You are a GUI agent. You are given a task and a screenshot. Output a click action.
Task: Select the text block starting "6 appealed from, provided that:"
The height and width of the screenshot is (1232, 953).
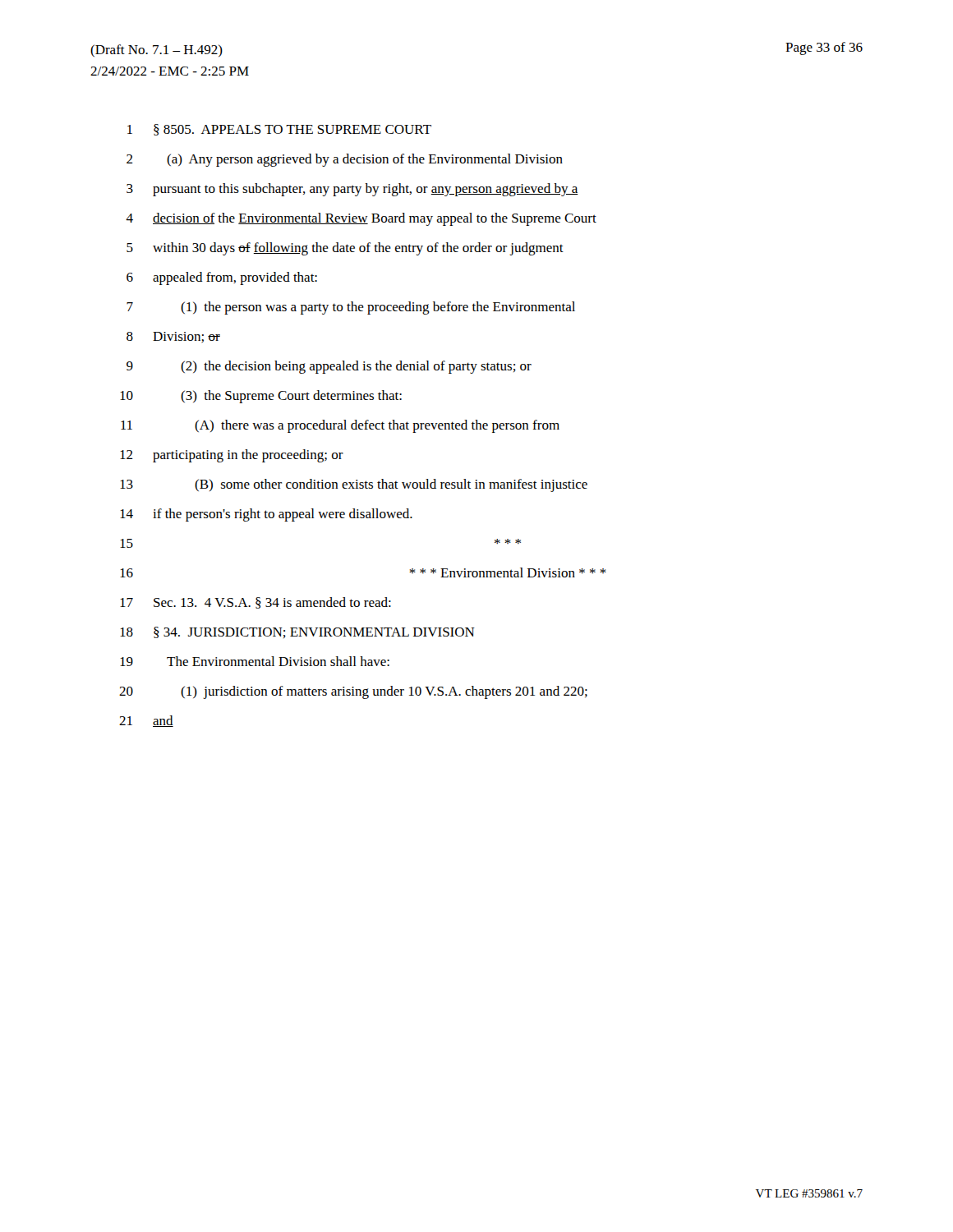[x=222, y=278]
